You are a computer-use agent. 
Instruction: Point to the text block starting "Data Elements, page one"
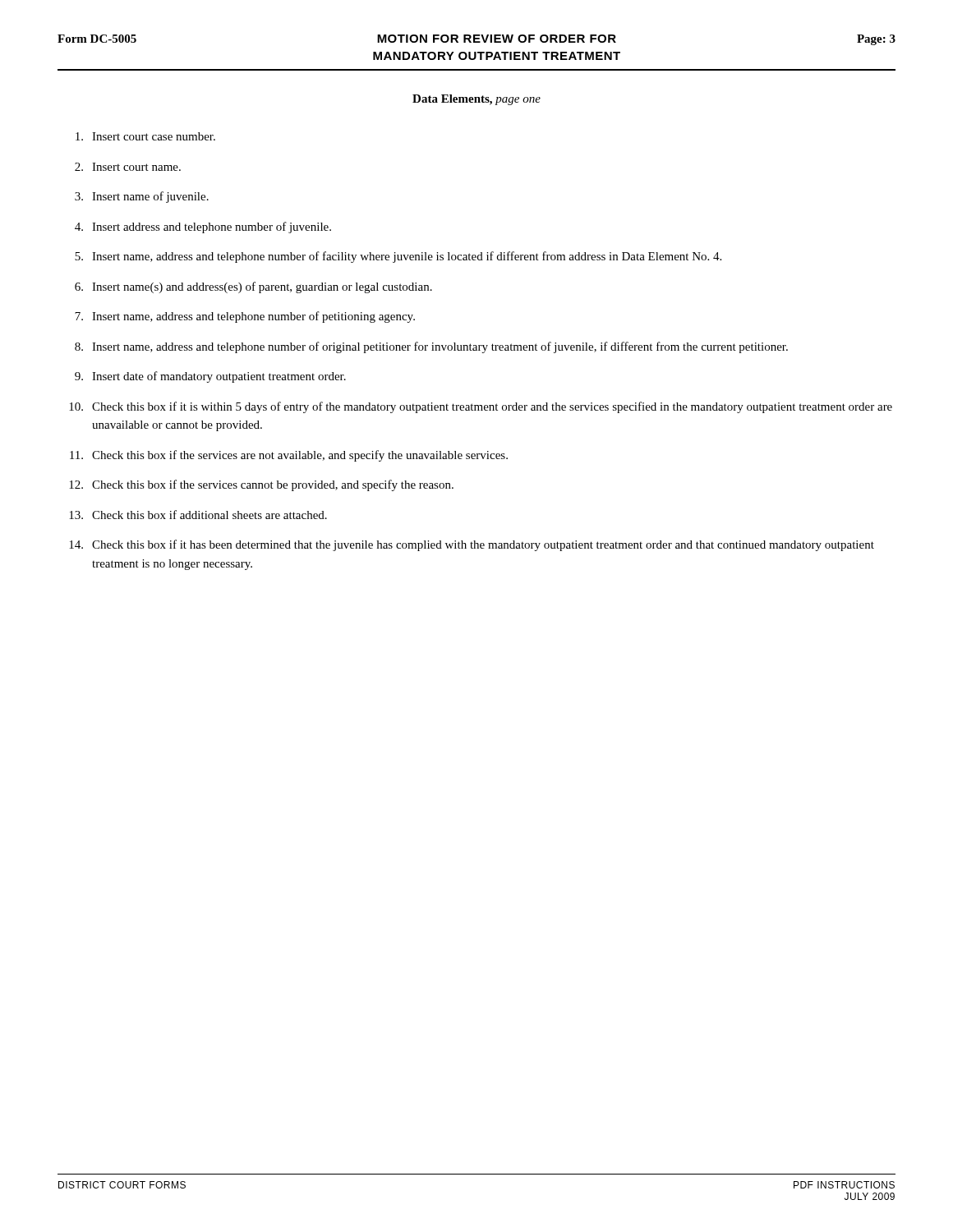476,99
